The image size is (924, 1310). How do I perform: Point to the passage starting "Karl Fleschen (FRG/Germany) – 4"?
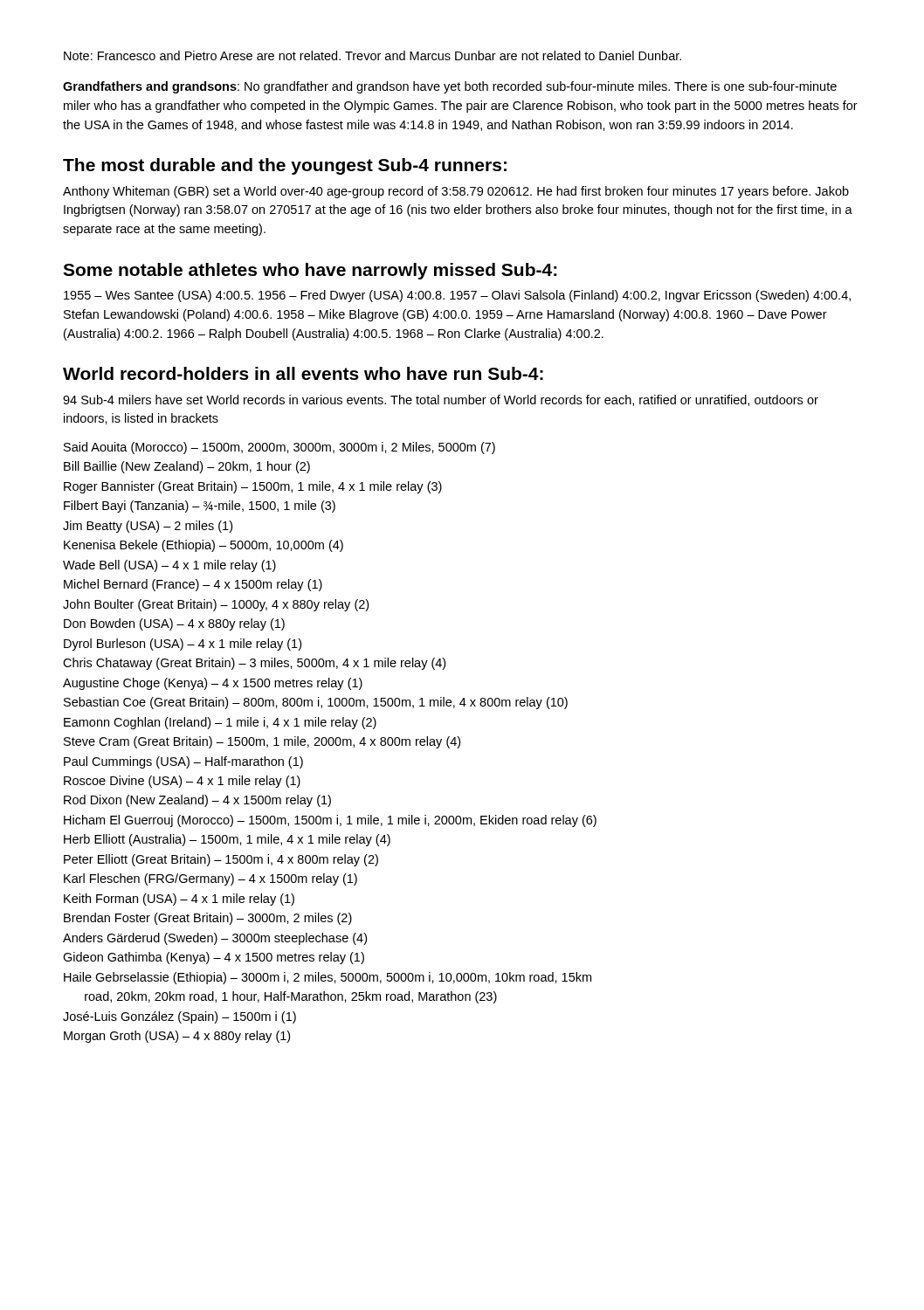tap(210, 879)
